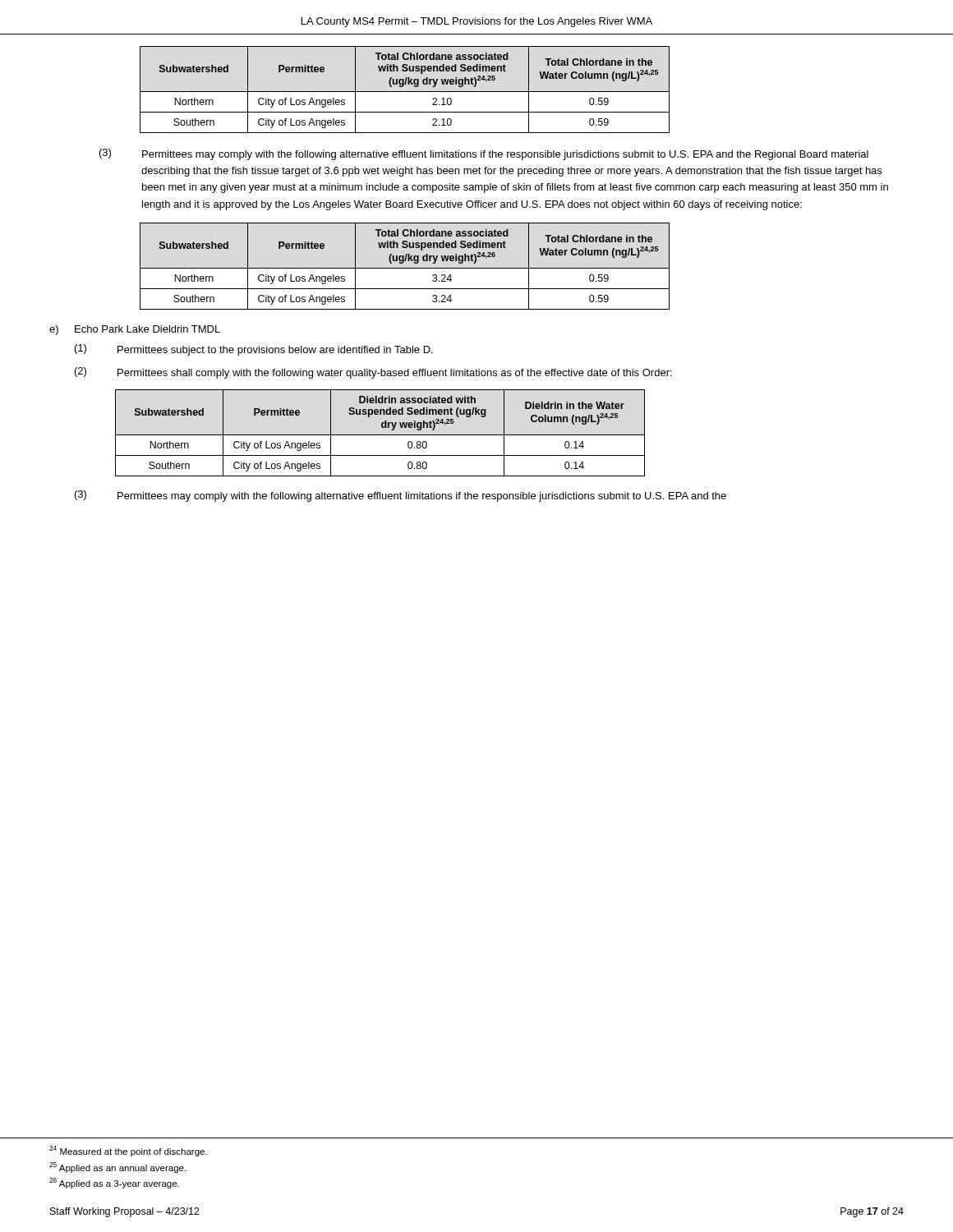Locate the block of text that opens with "(1) Permittees subject to the"
This screenshot has height=1232, width=953.
click(254, 350)
